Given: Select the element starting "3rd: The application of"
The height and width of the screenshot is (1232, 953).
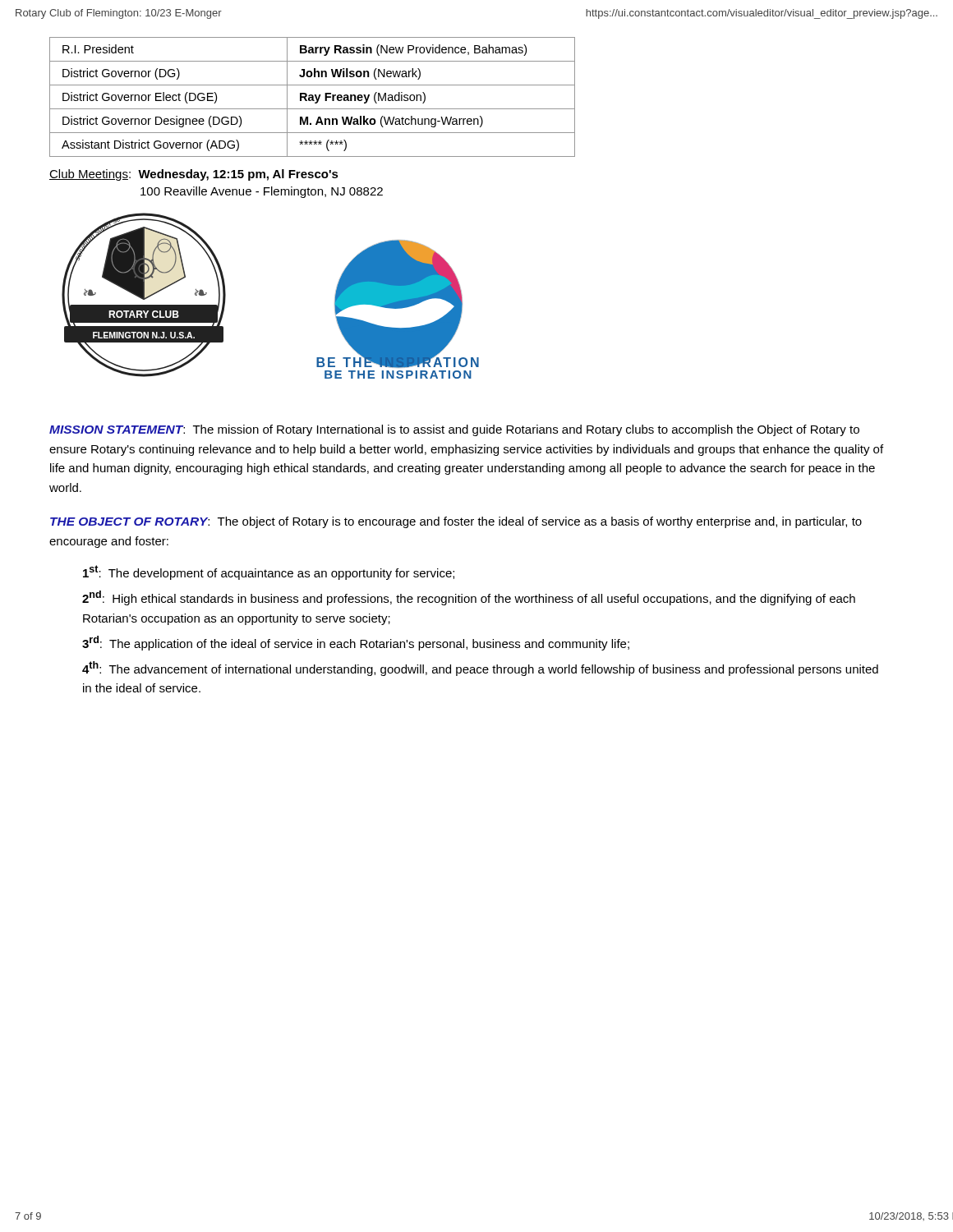Looking at the screenshot, I should [x=356, y=642].
